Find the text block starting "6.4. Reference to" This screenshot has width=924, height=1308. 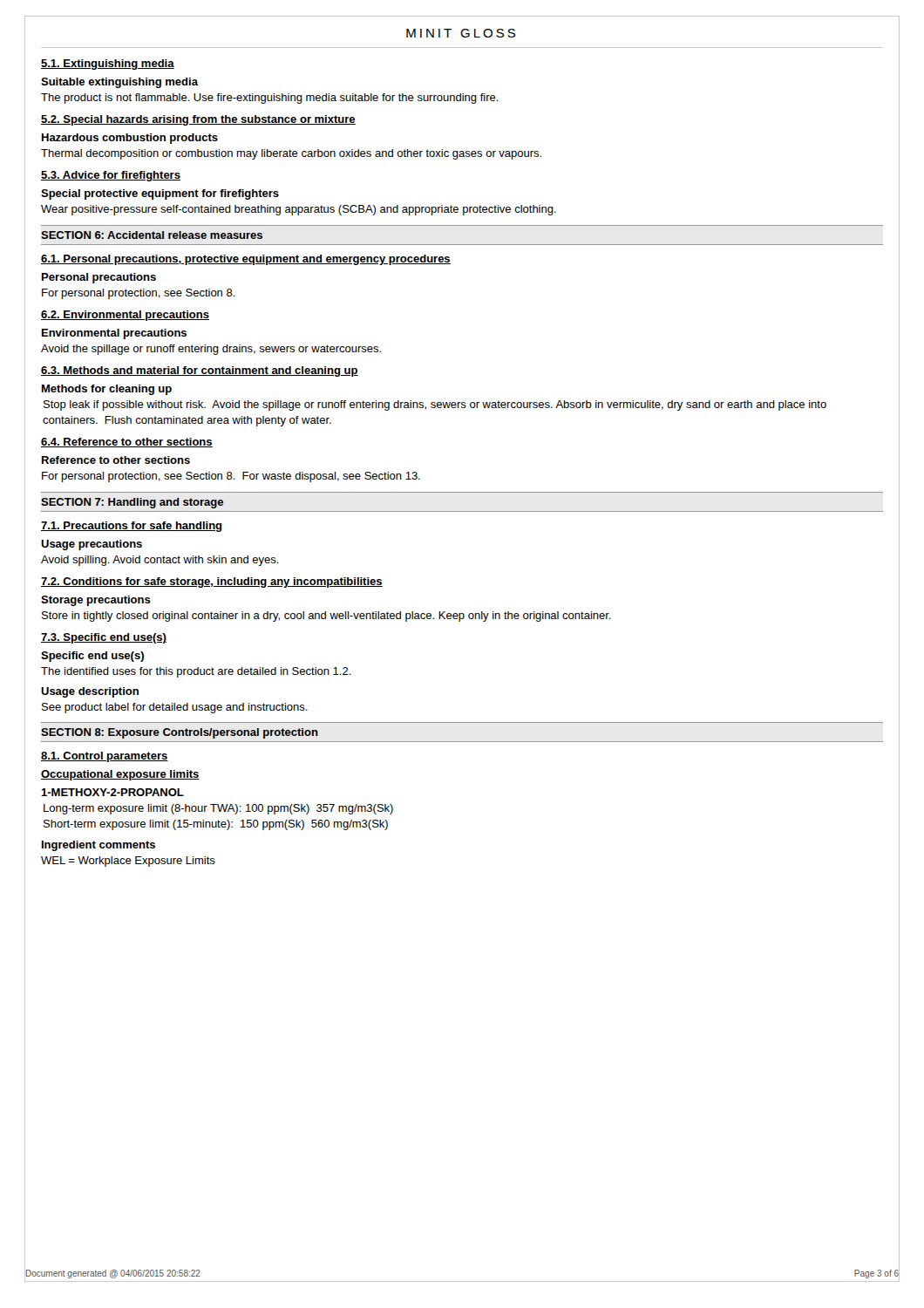(127, 442)
